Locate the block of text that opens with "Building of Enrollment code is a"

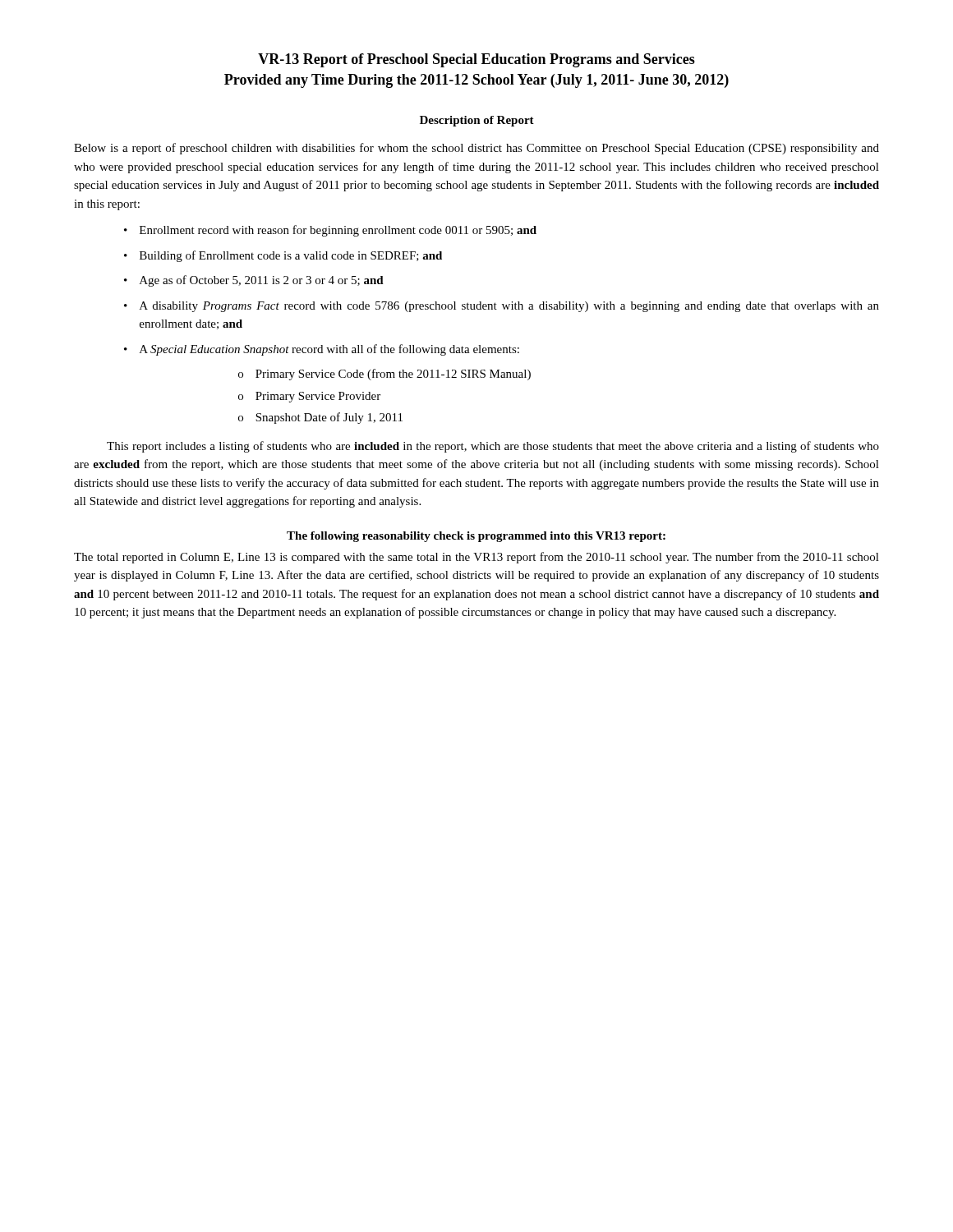click(291, 256)
